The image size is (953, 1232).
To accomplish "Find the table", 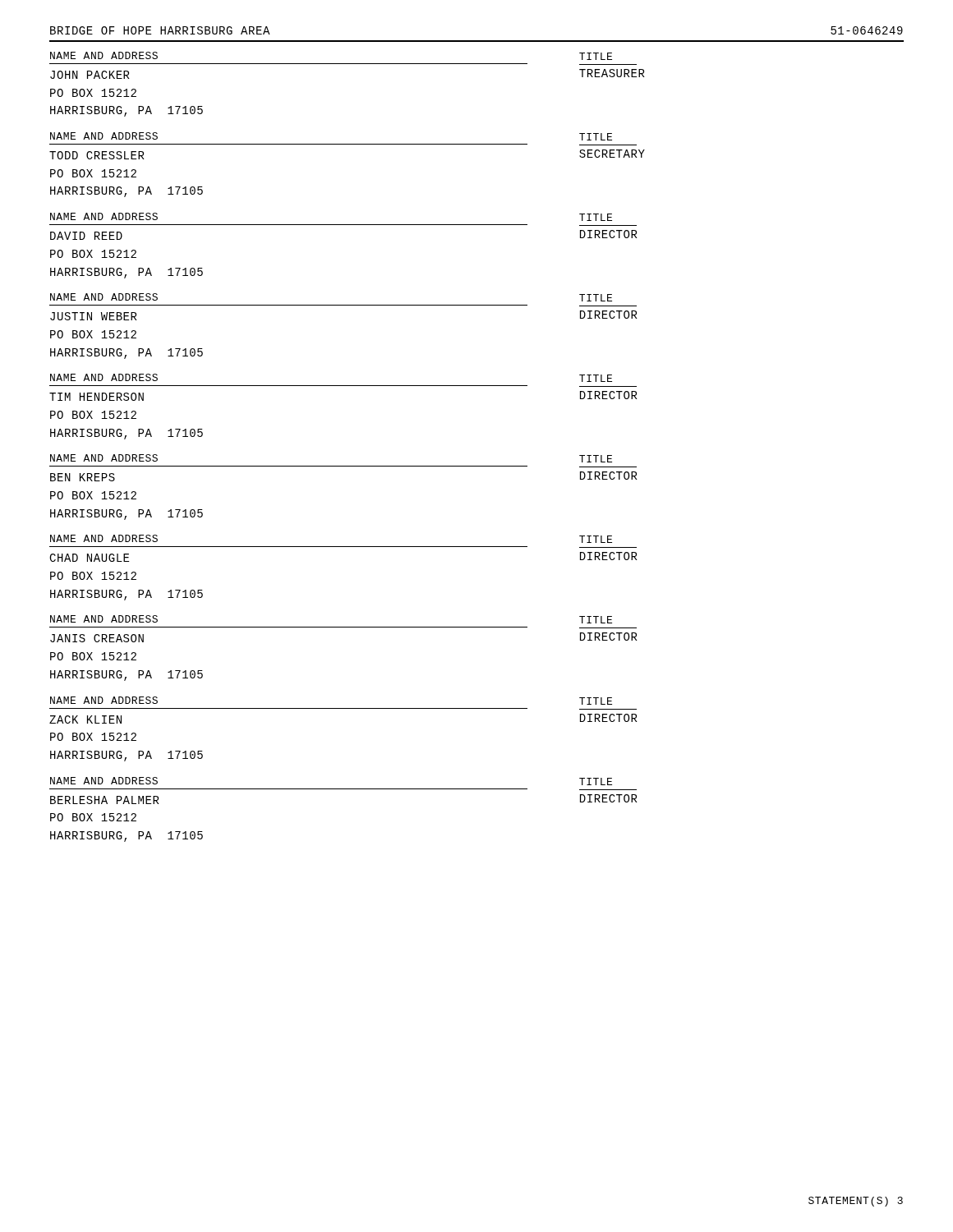I will (x=476, y=448).
